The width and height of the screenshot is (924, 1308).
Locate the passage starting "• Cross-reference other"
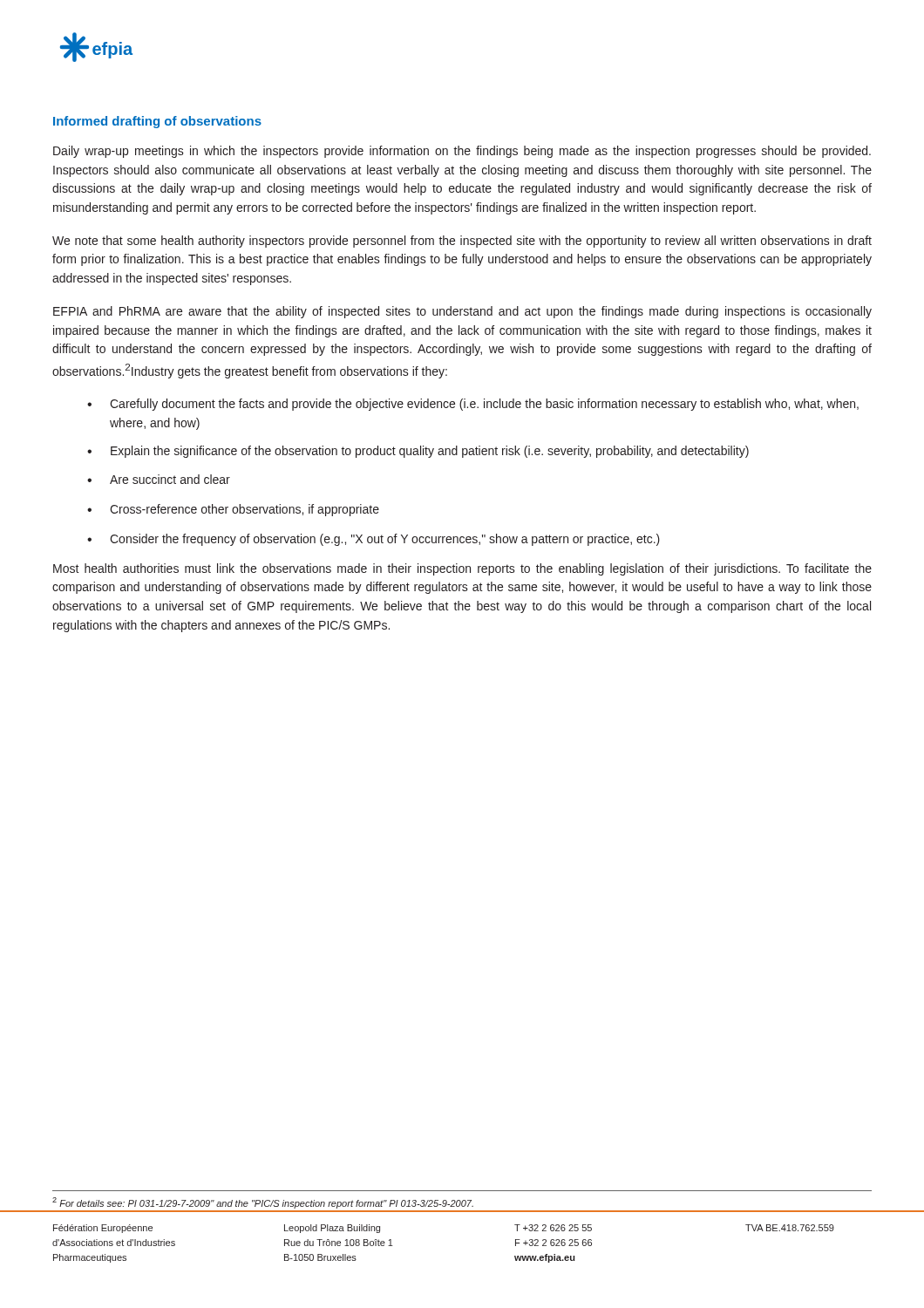click(x=233, y=510)
